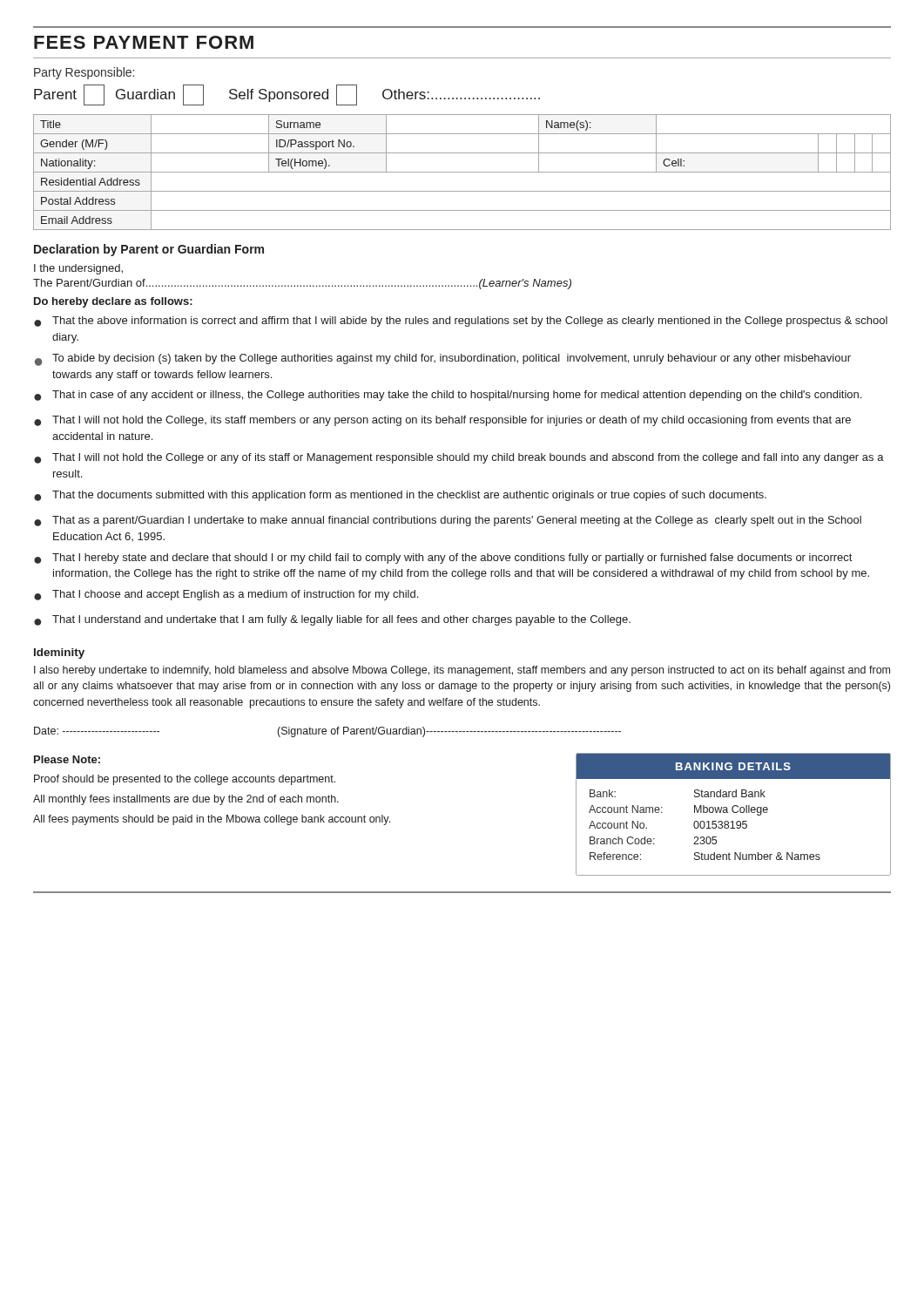Locate the table with the text "Postal Address"
The image size is (924, 1307).
pyautogui.click(x=462, y=172)
